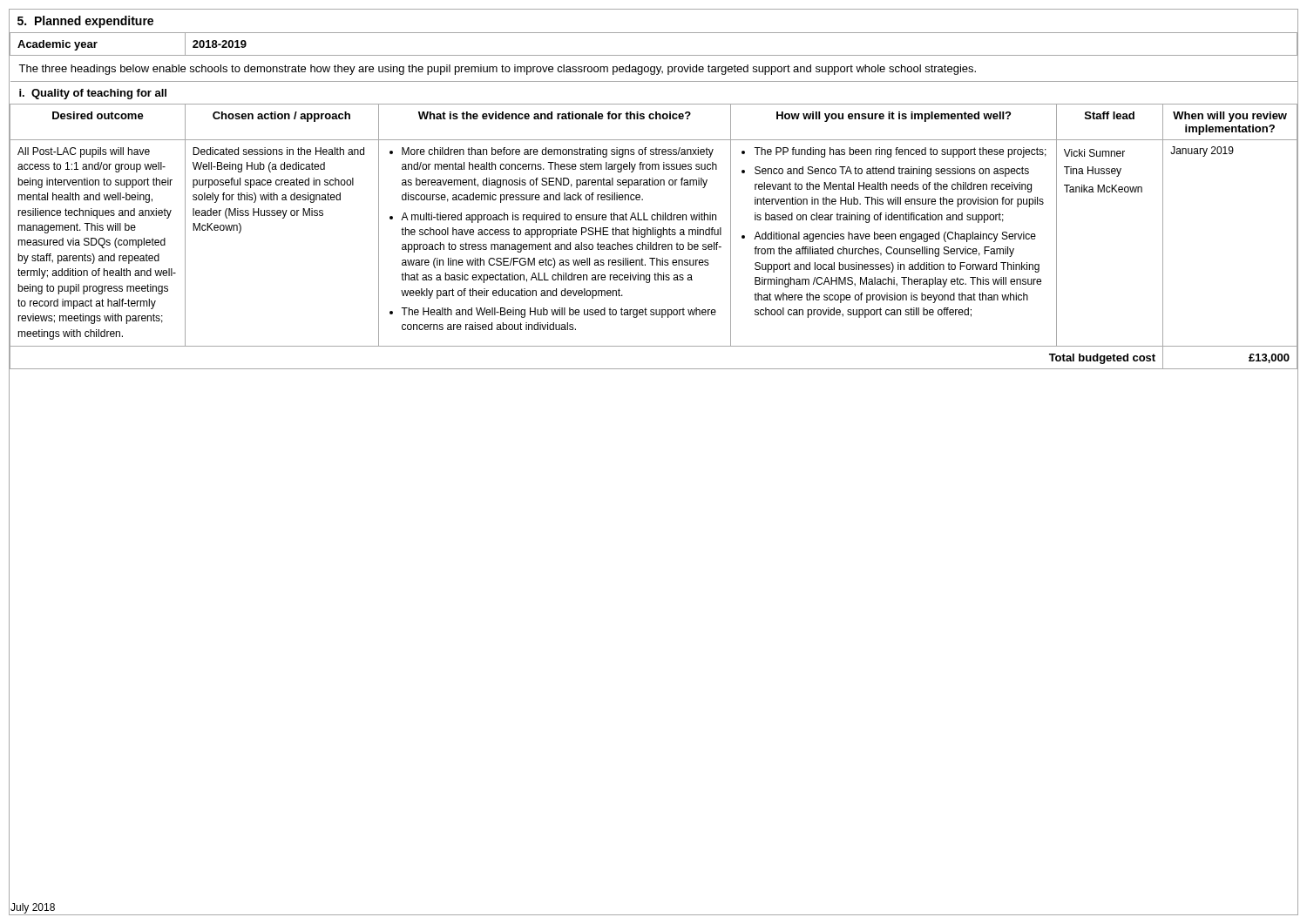Click on the table containing "All Post-LAC pupils"
Image resolution: width=1307 pixels, height=924 pixels.
[x=654, y=243]
